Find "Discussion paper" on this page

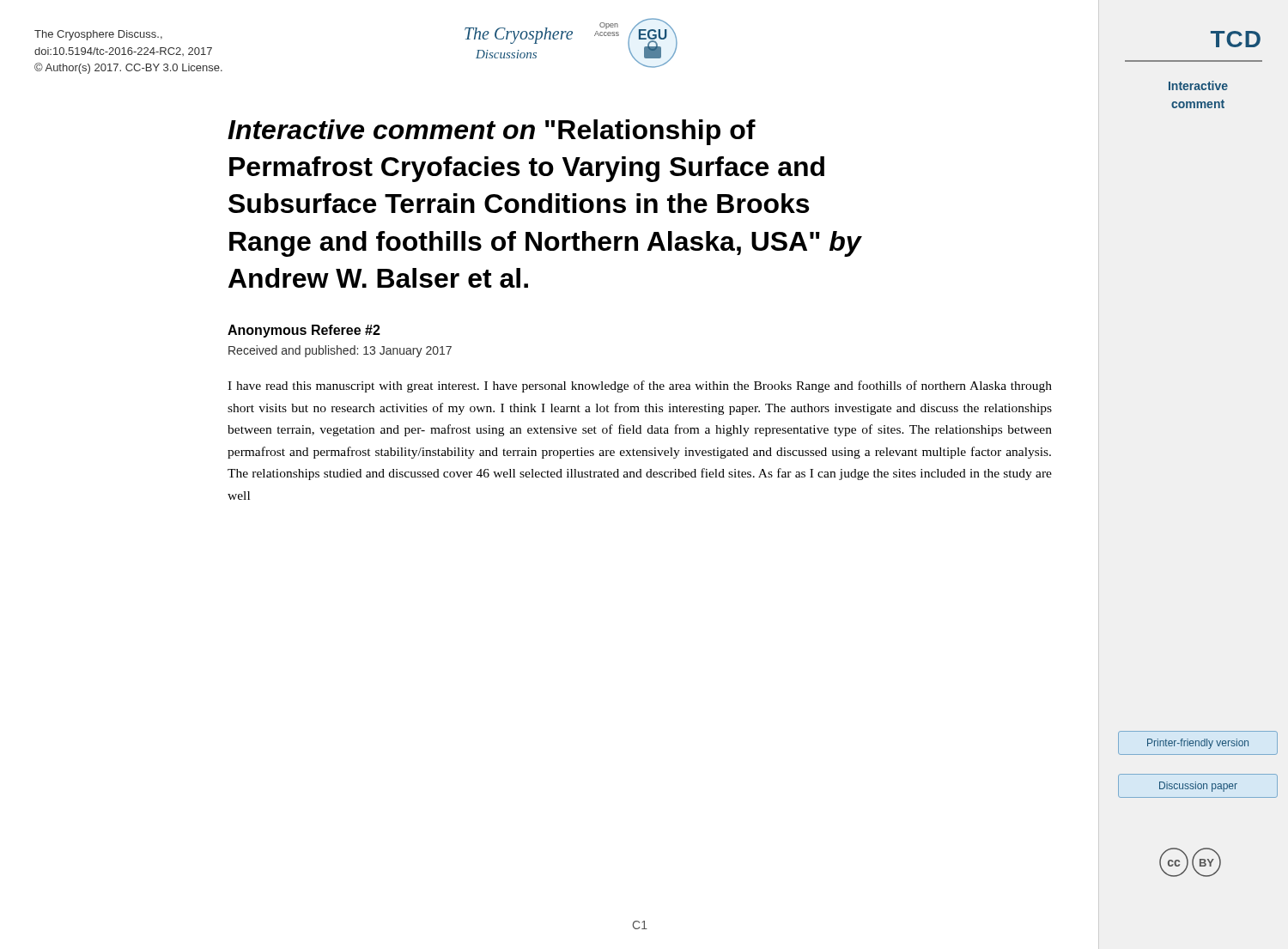click(1198, 786)
